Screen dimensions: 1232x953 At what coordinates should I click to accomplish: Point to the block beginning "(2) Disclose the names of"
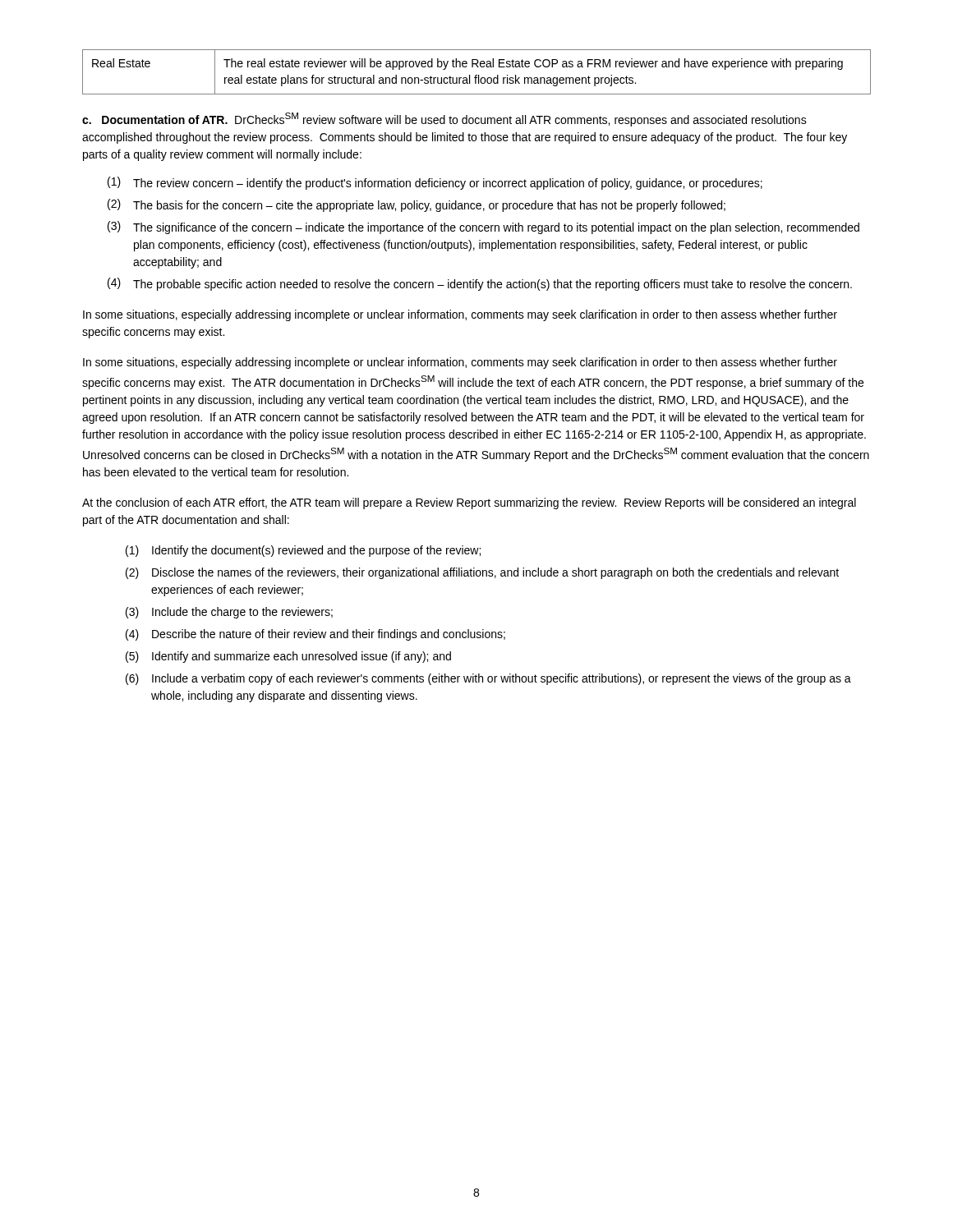click(x=498, y=581)
